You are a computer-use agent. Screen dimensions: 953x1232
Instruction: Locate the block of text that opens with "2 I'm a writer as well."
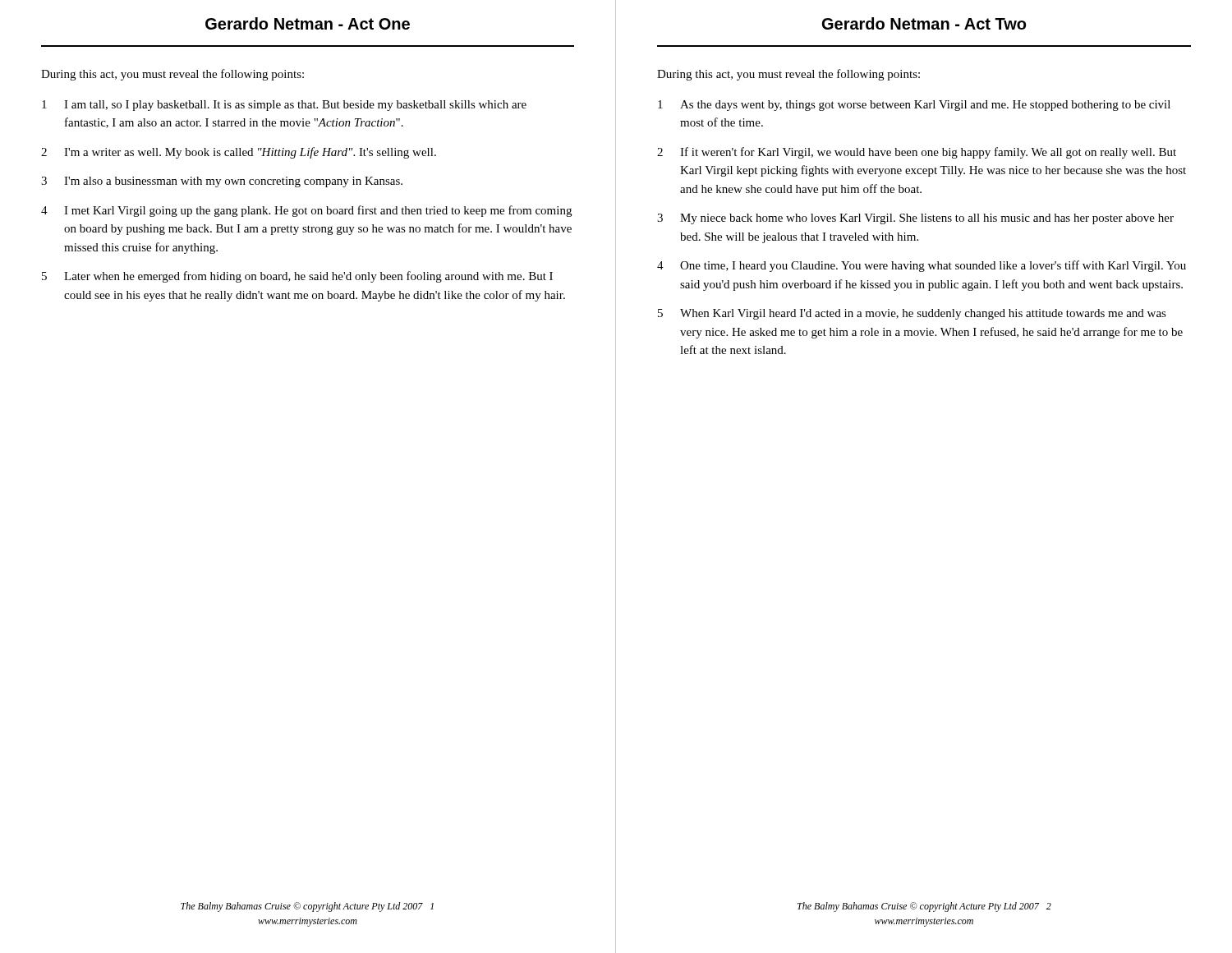click(308, 152)
